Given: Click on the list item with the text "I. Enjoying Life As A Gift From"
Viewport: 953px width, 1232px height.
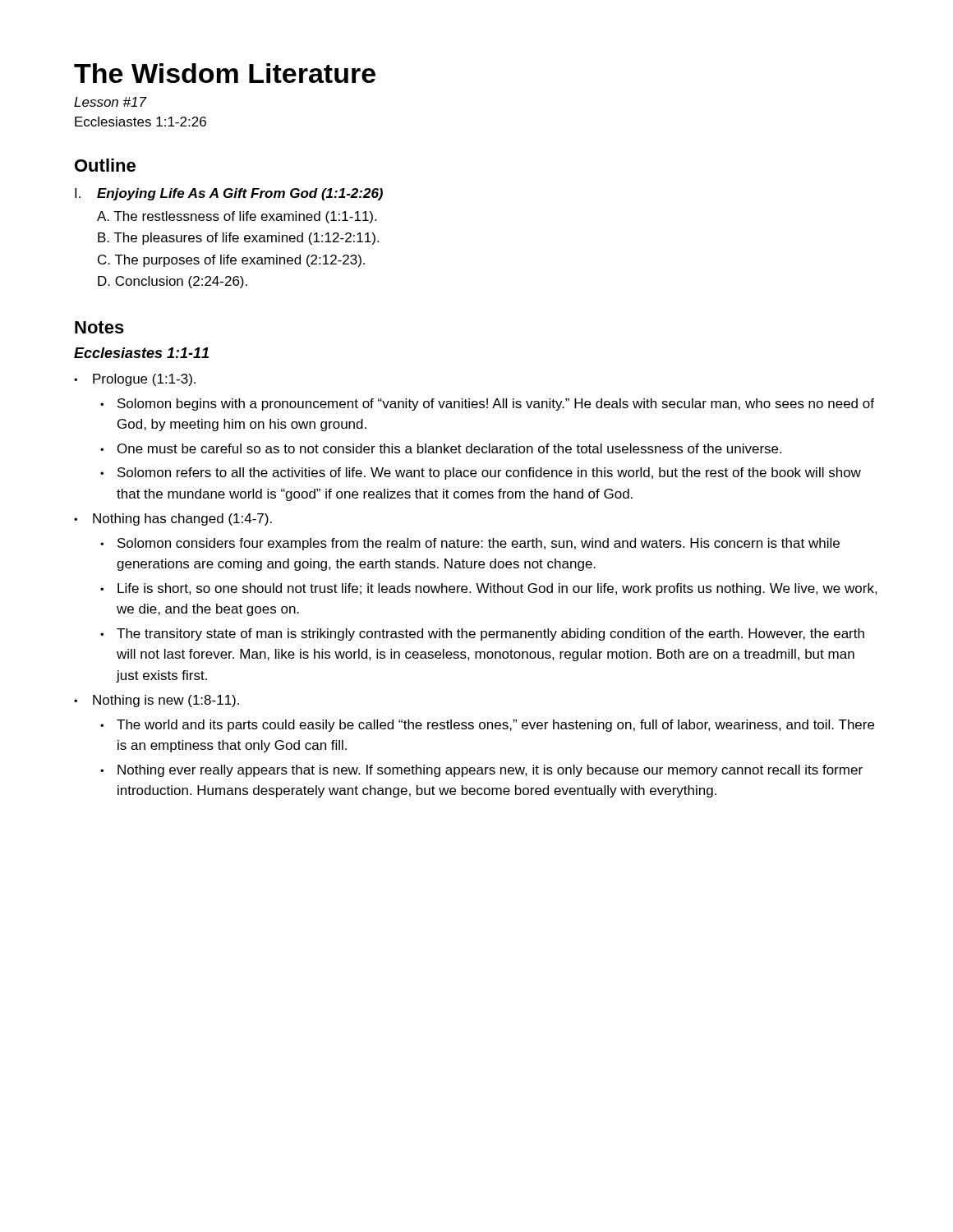Looking at the screenshot, I should pos(229,193).
